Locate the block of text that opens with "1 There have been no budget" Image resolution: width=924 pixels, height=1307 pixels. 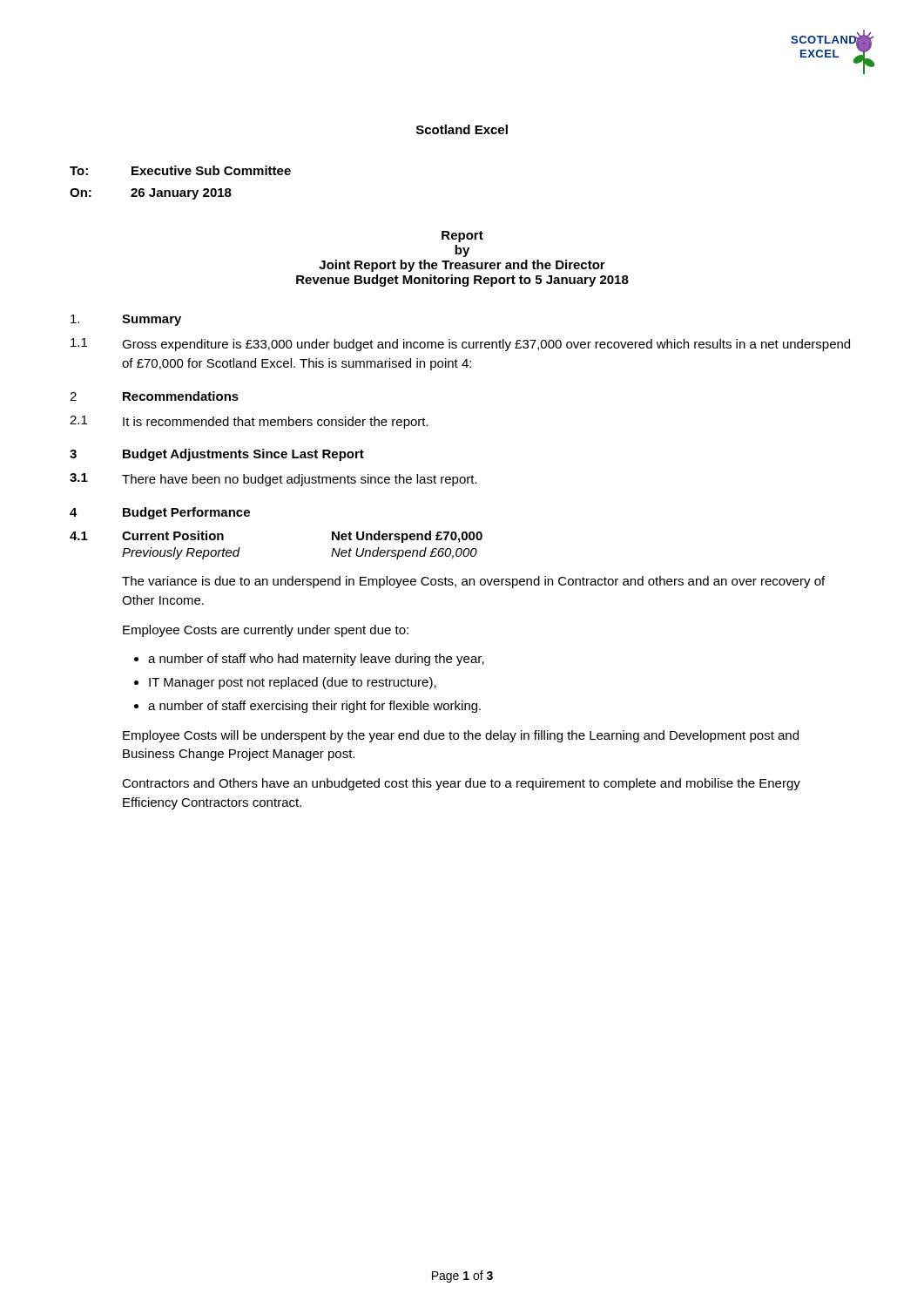point(462,479)
